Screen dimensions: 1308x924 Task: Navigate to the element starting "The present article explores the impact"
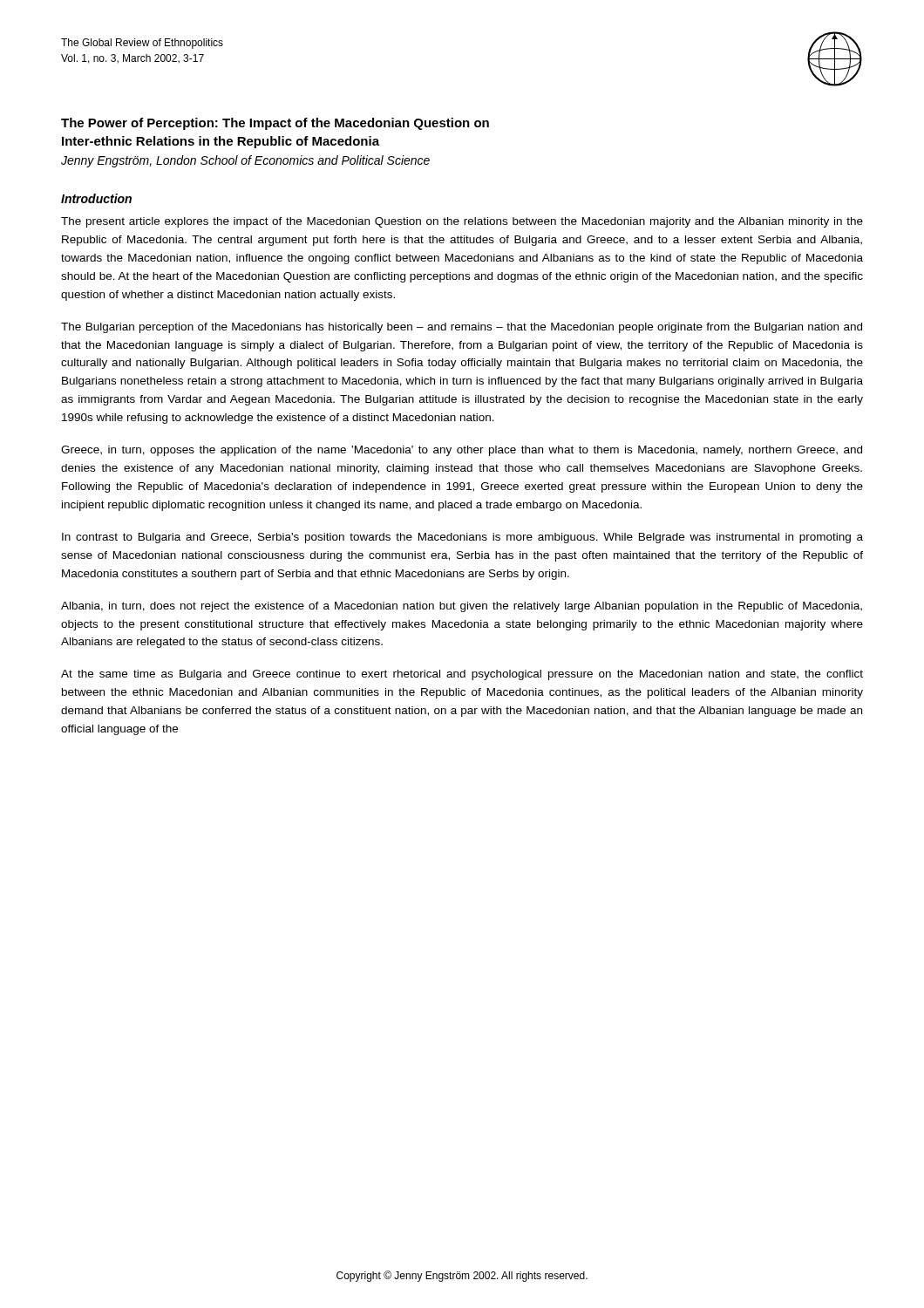click(x=462, y=258)
